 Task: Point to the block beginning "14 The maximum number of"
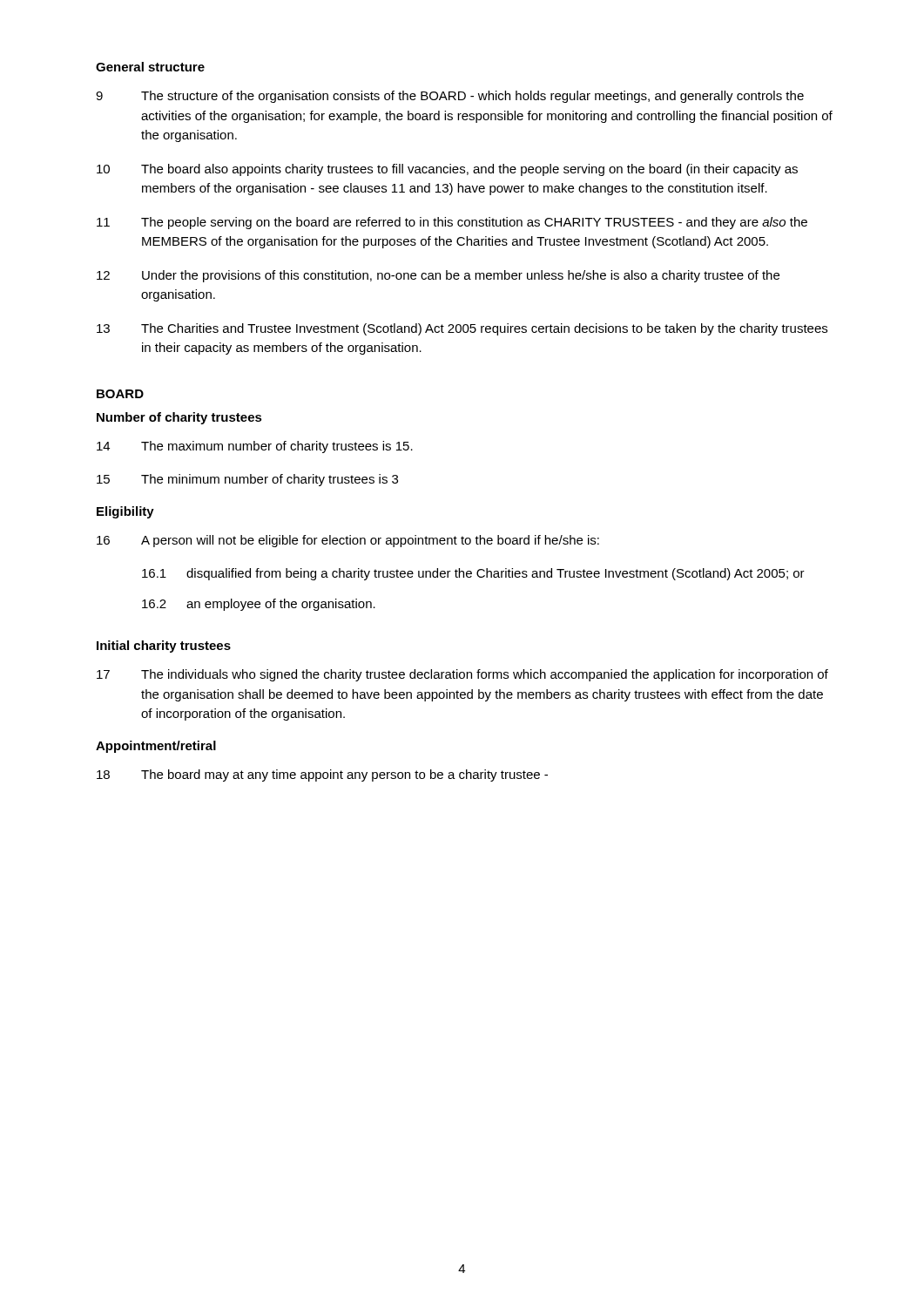(255, 447)
